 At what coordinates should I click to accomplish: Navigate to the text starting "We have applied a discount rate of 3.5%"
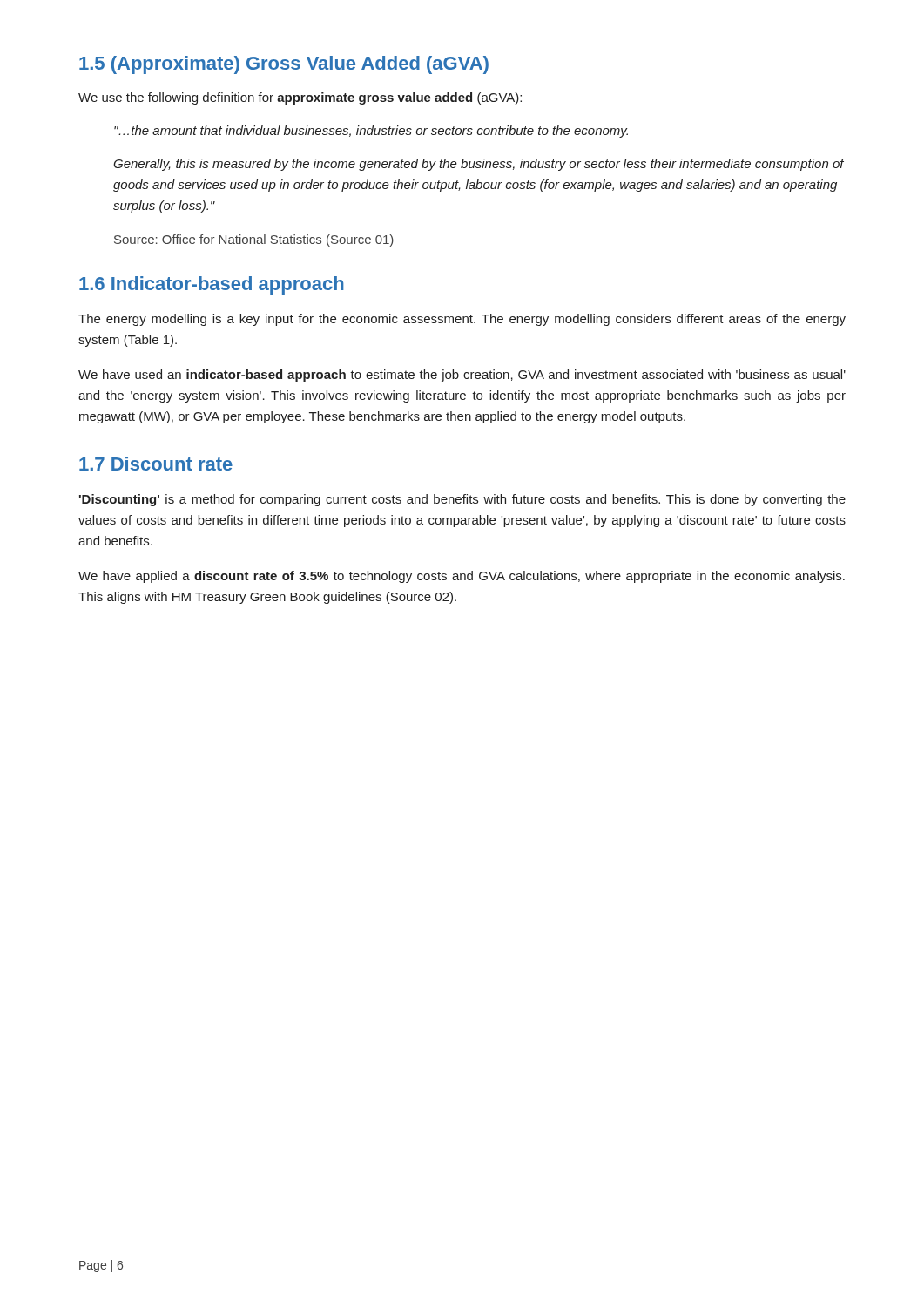(x=462, y=586)
